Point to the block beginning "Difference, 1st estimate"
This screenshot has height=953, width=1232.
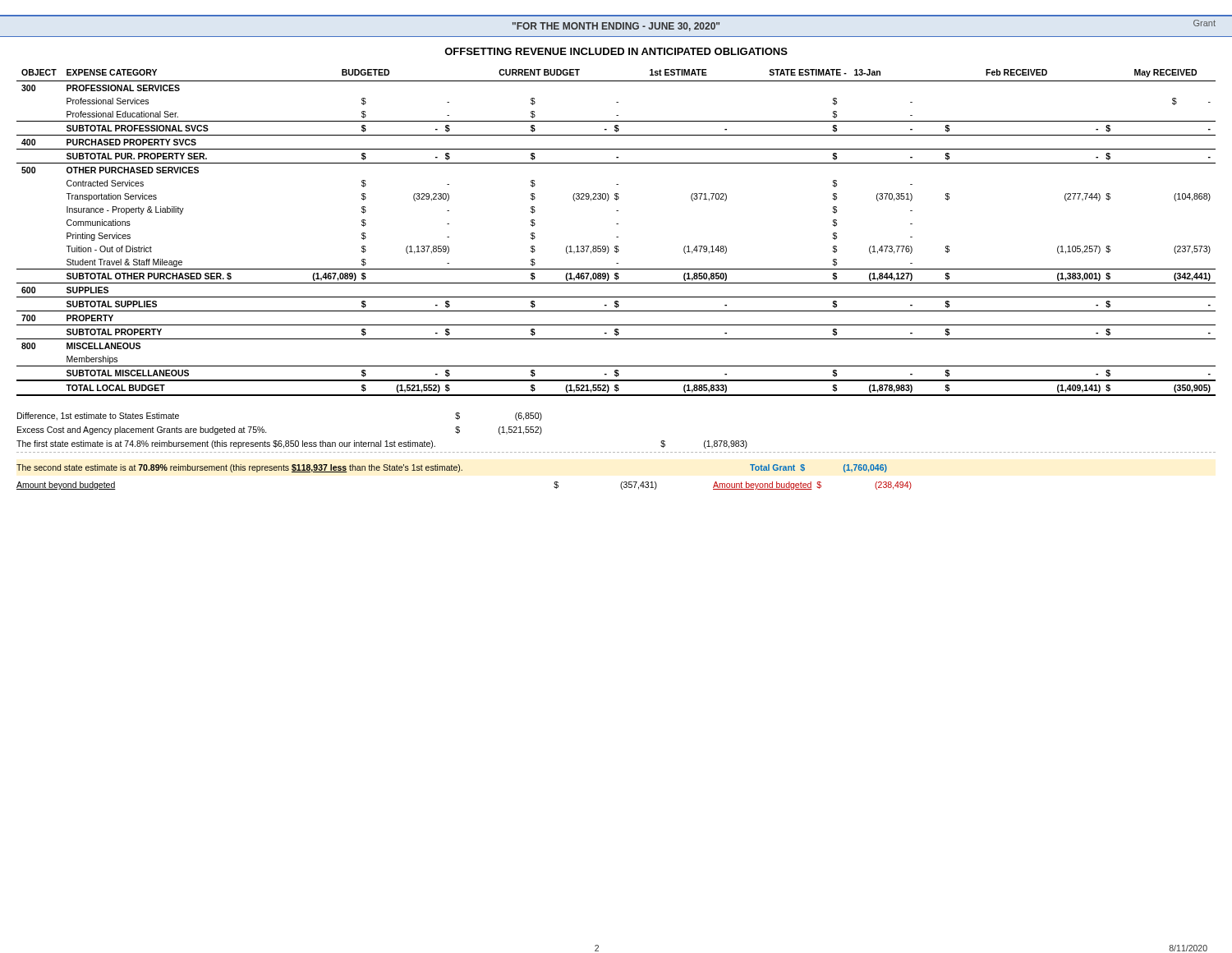pyautogui.click(x=101, y=416)
